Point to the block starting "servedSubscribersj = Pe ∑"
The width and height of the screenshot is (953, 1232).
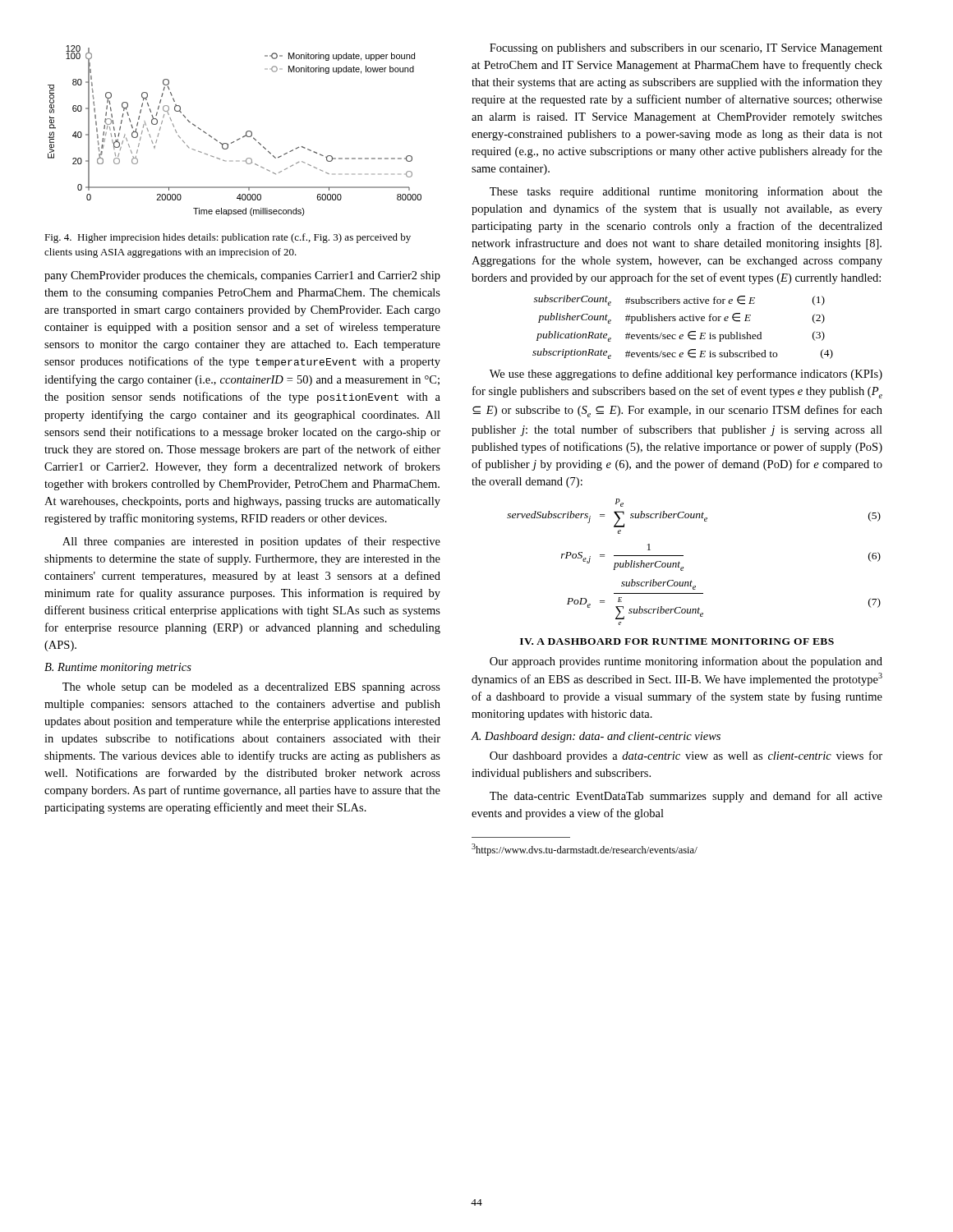pos(677,516)
